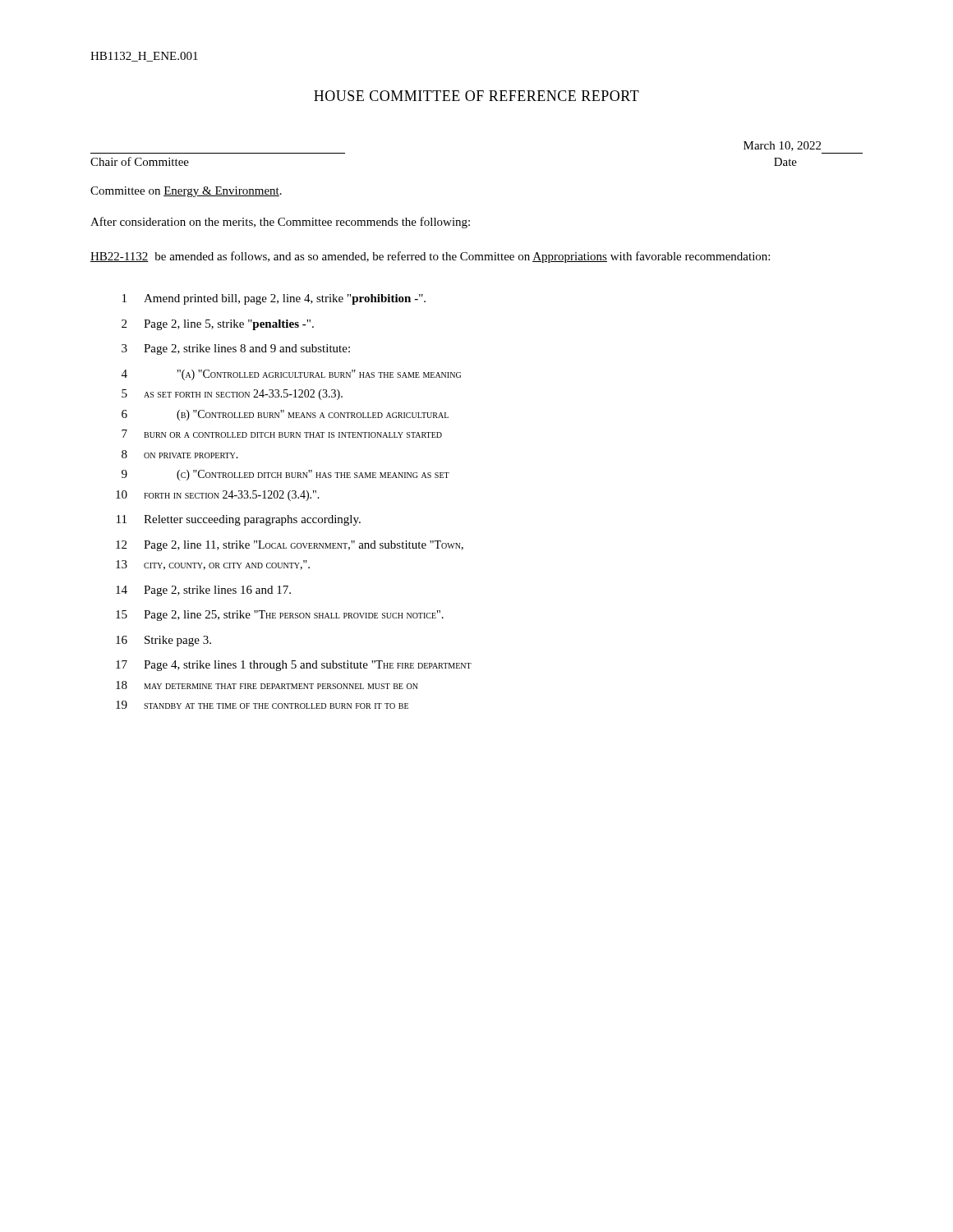The height and width of the screenshot is (1232, 953).
Task: Locate the title
Action: pyautogui.click(x=476, y=96)
